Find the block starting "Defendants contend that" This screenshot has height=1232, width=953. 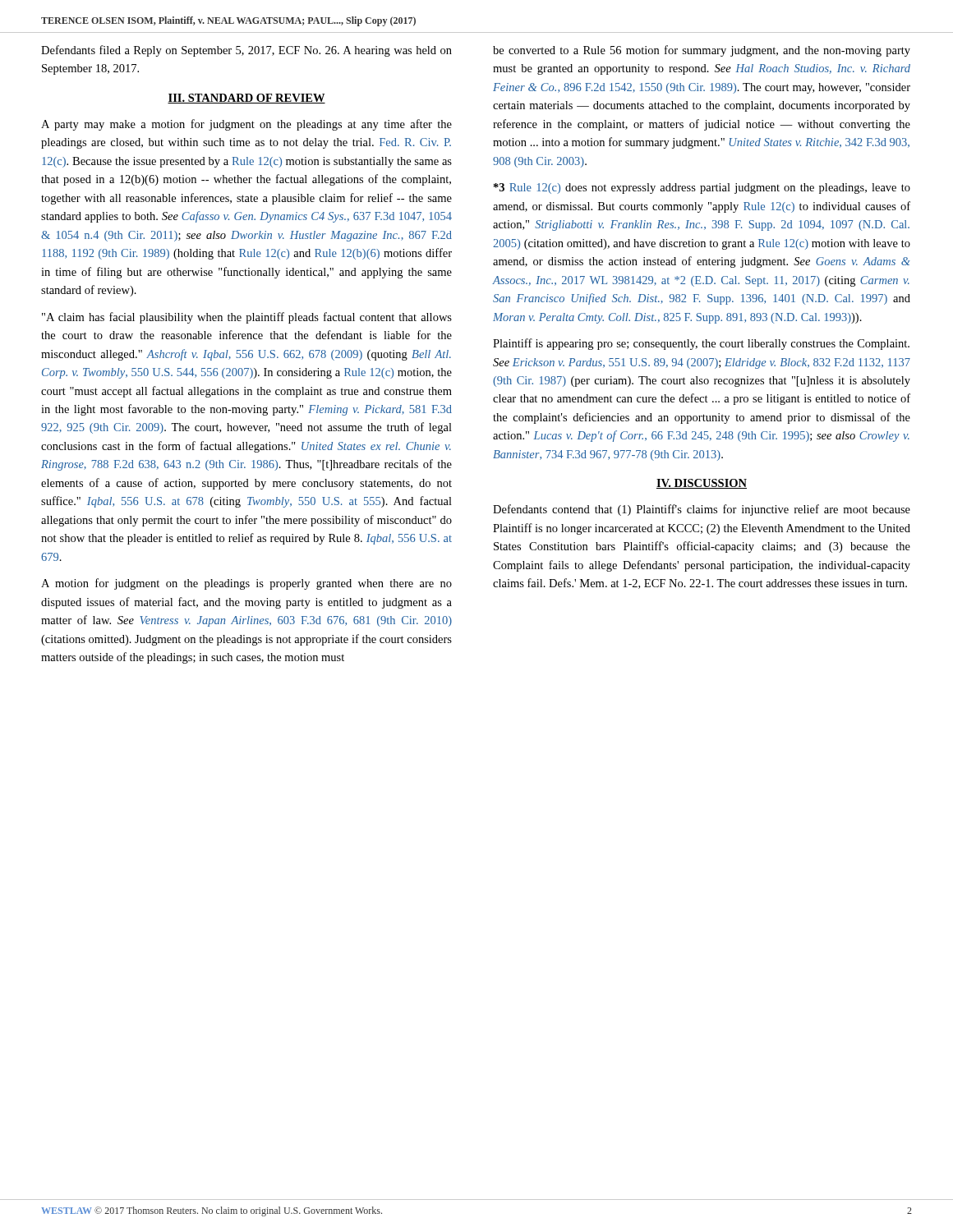tap(702, 547)
